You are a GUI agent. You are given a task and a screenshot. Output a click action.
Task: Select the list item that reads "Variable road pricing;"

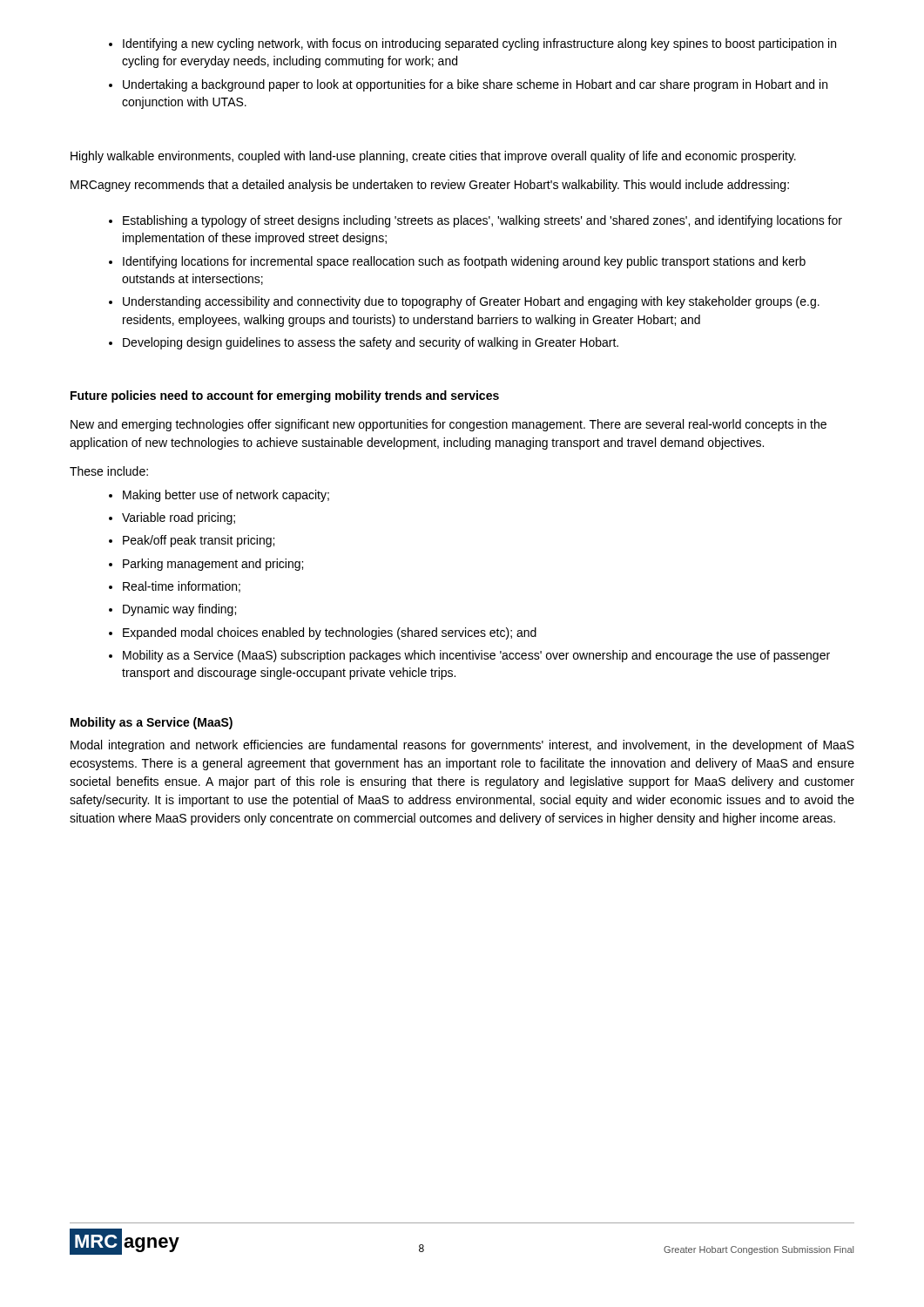click(x=179, y=518)
